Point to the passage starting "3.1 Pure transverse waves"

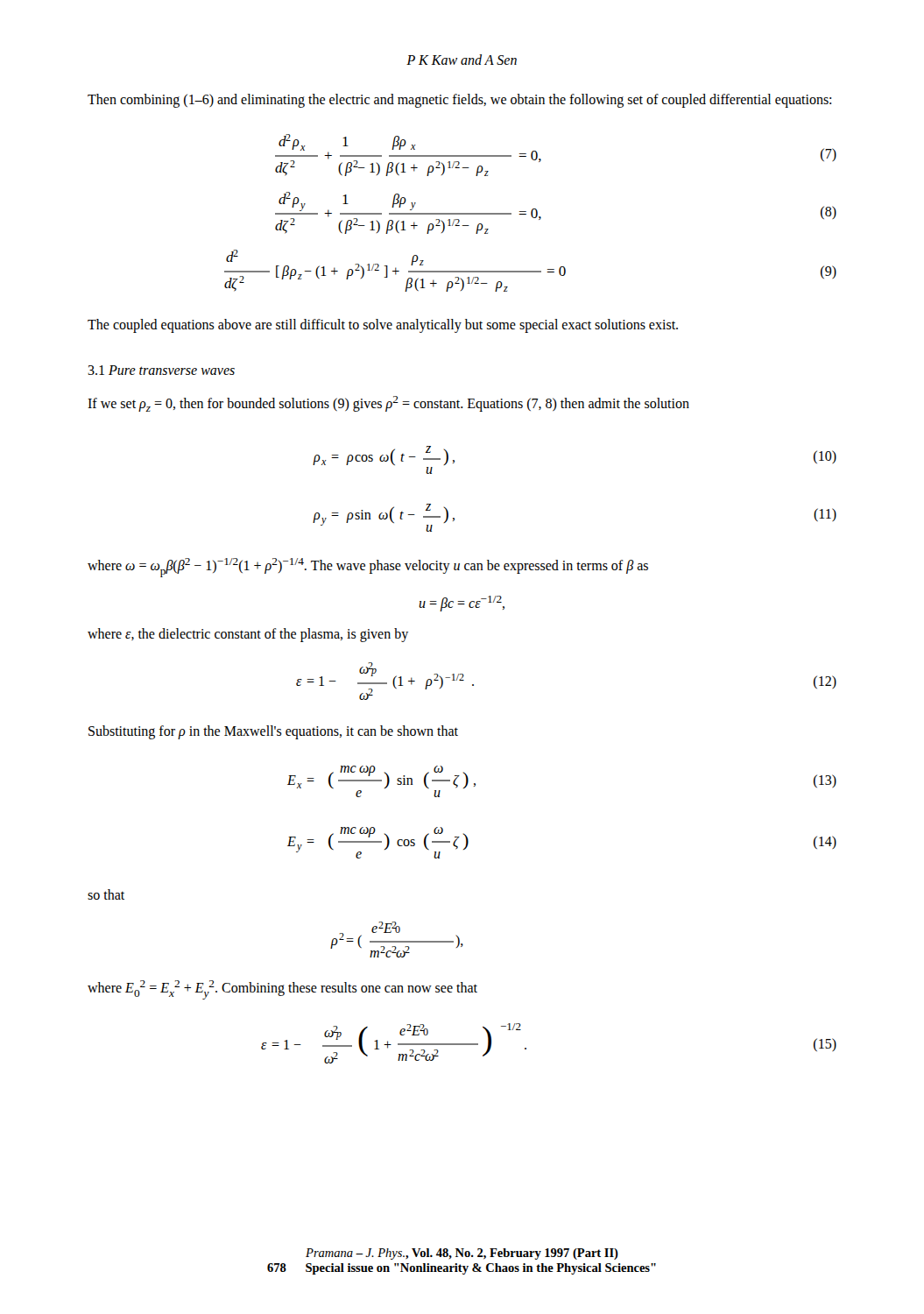[x=161, y=370]
